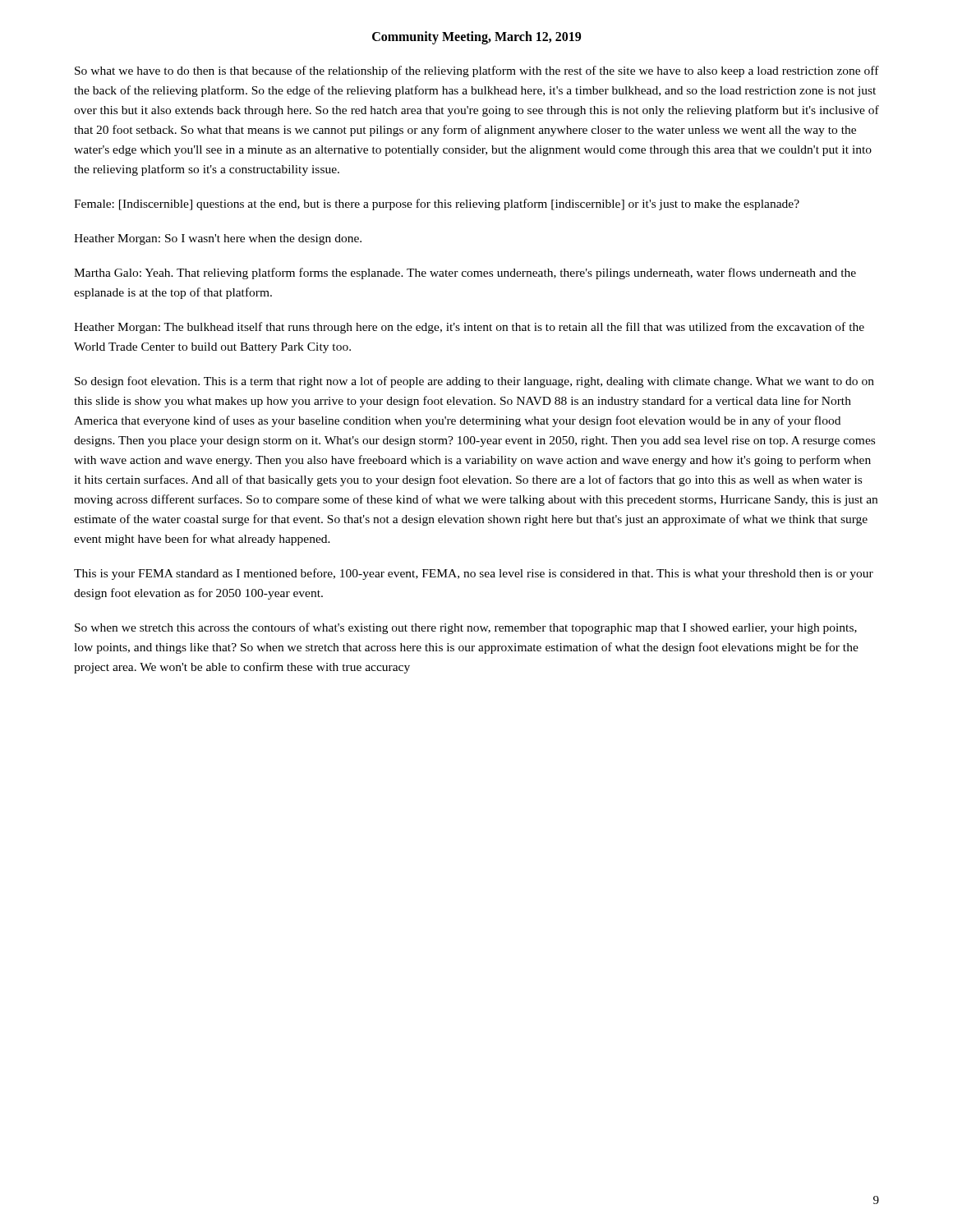Select the text block starting "Female: [Indiscernible] questions"
Image resolution: width=953 pixels, height=1232 pixels.
click(437, 203)
